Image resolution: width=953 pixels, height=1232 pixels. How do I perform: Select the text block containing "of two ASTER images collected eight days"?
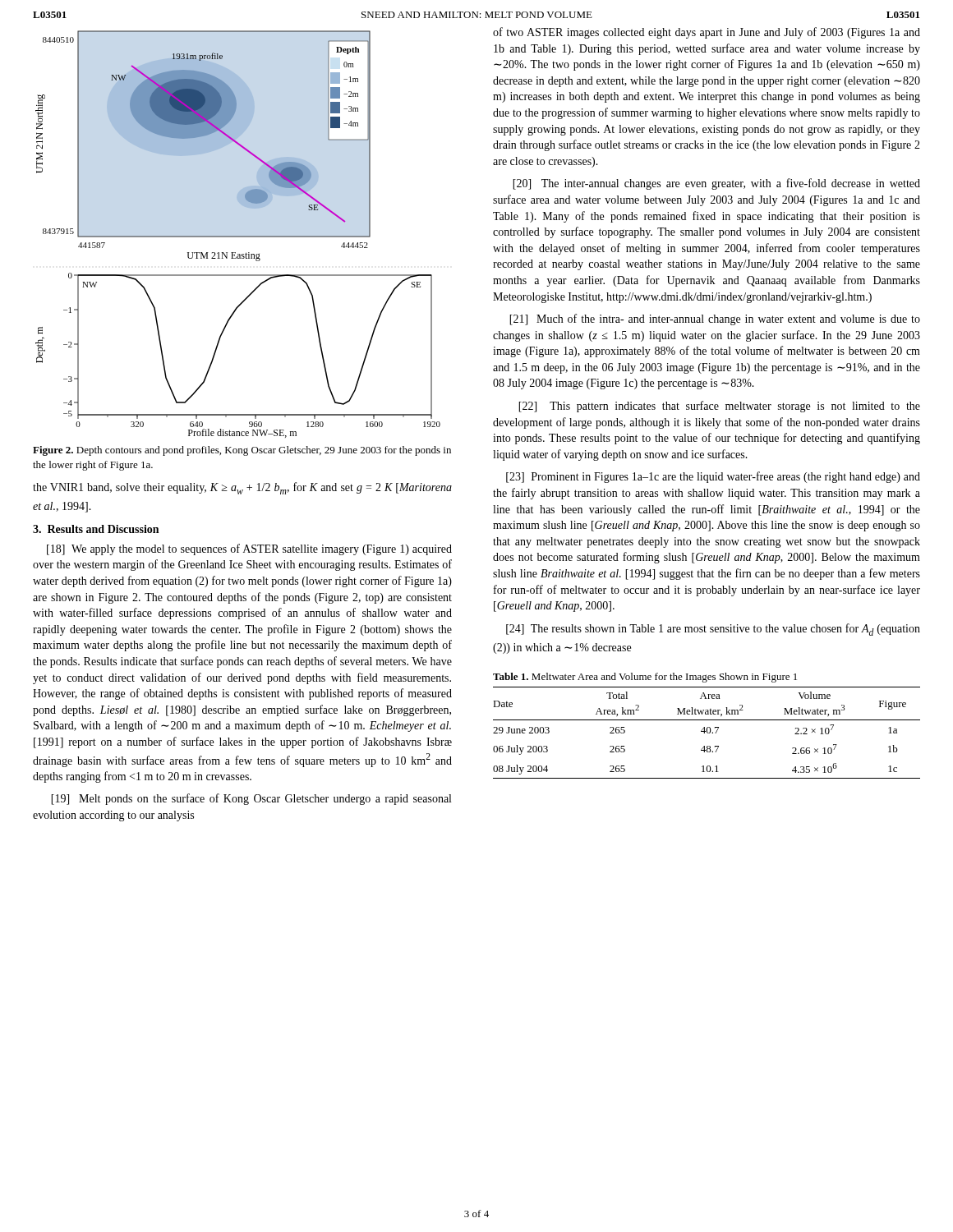point(707,97)
